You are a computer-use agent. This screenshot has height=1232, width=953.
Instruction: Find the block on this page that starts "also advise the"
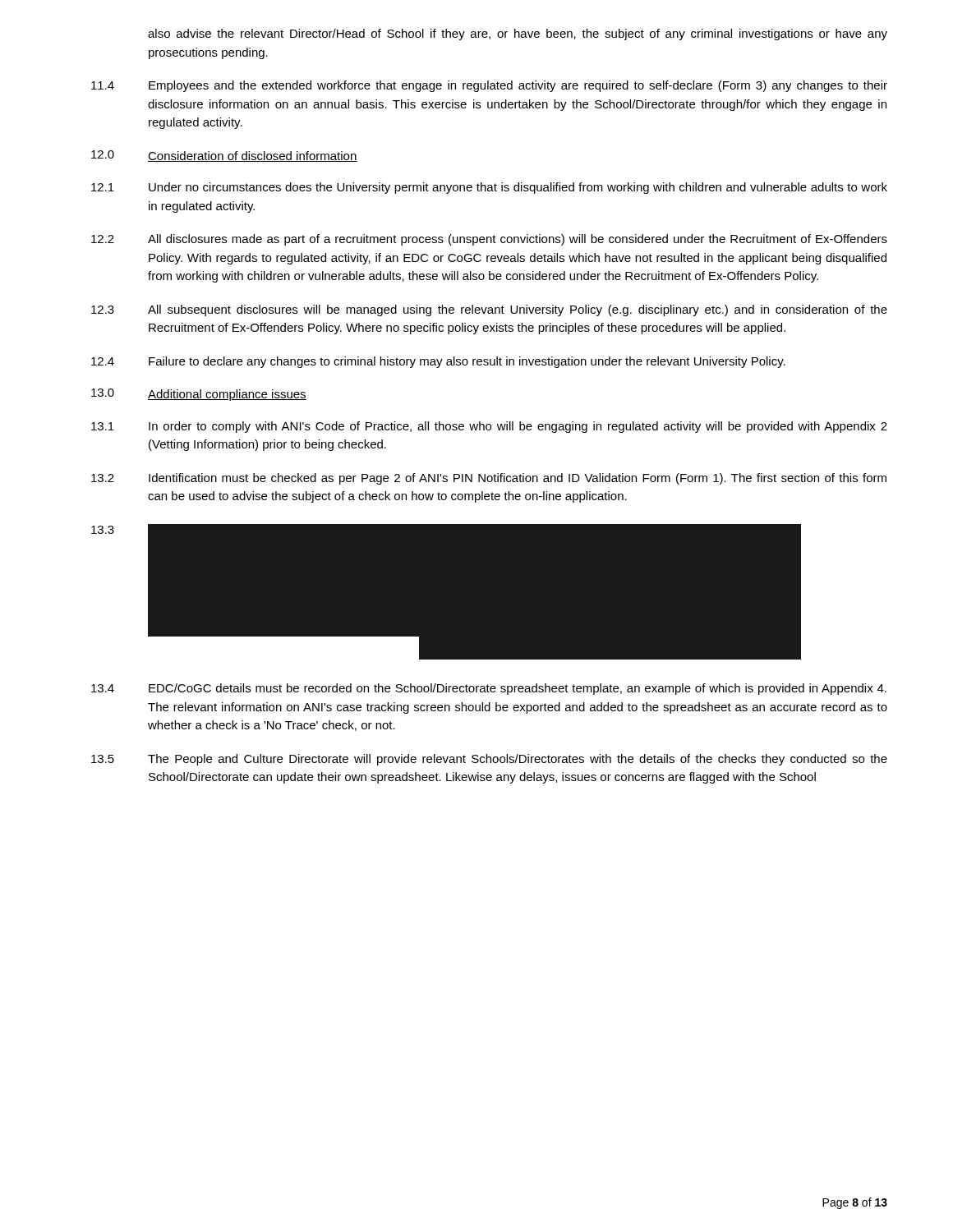point(518,43)
